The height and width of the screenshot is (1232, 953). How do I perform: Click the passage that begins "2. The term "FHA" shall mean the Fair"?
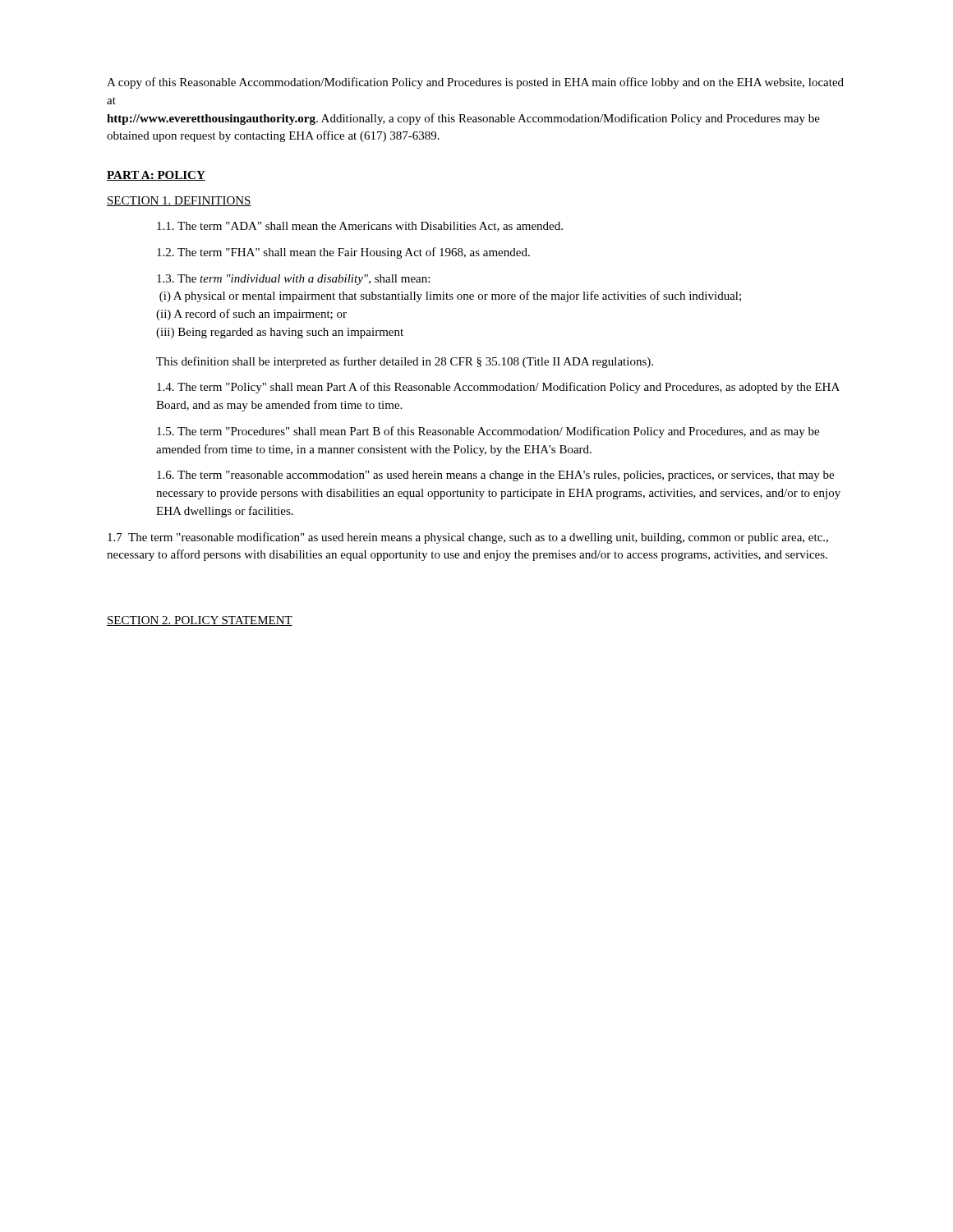343,252
